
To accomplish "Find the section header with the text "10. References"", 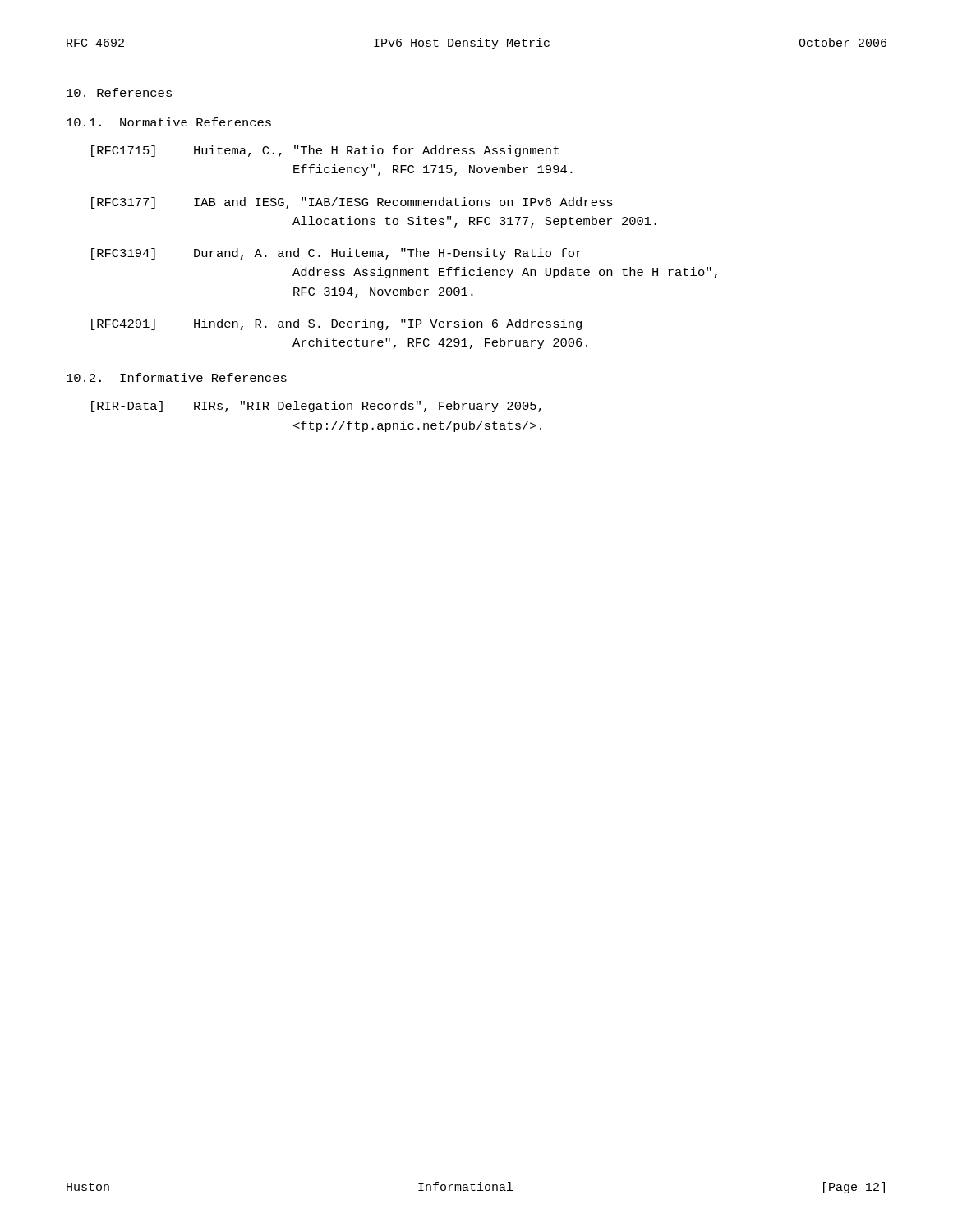I will pyautogui.click(x=119, y=94).
